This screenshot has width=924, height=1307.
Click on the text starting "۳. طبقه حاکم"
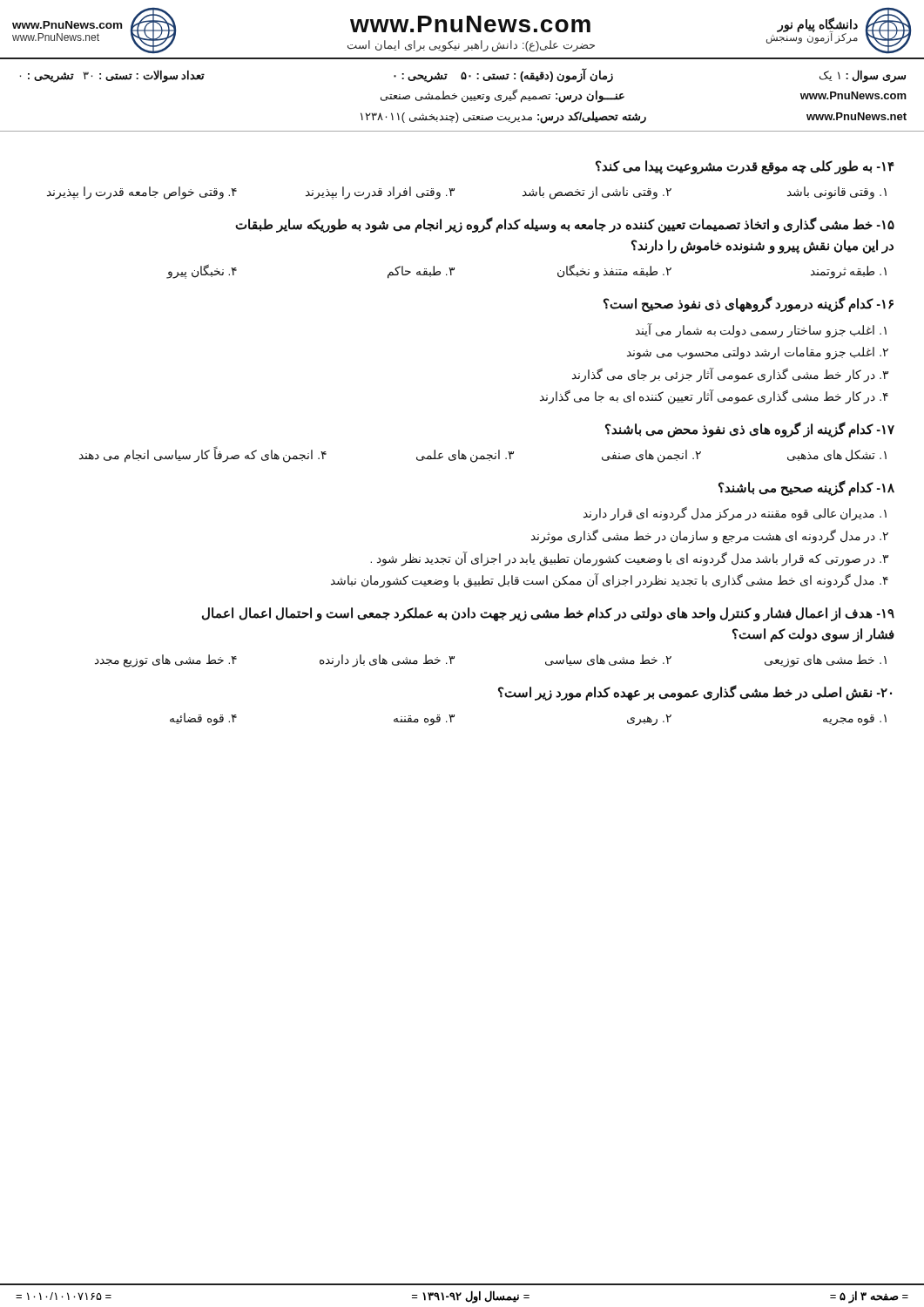pos(421,271)
